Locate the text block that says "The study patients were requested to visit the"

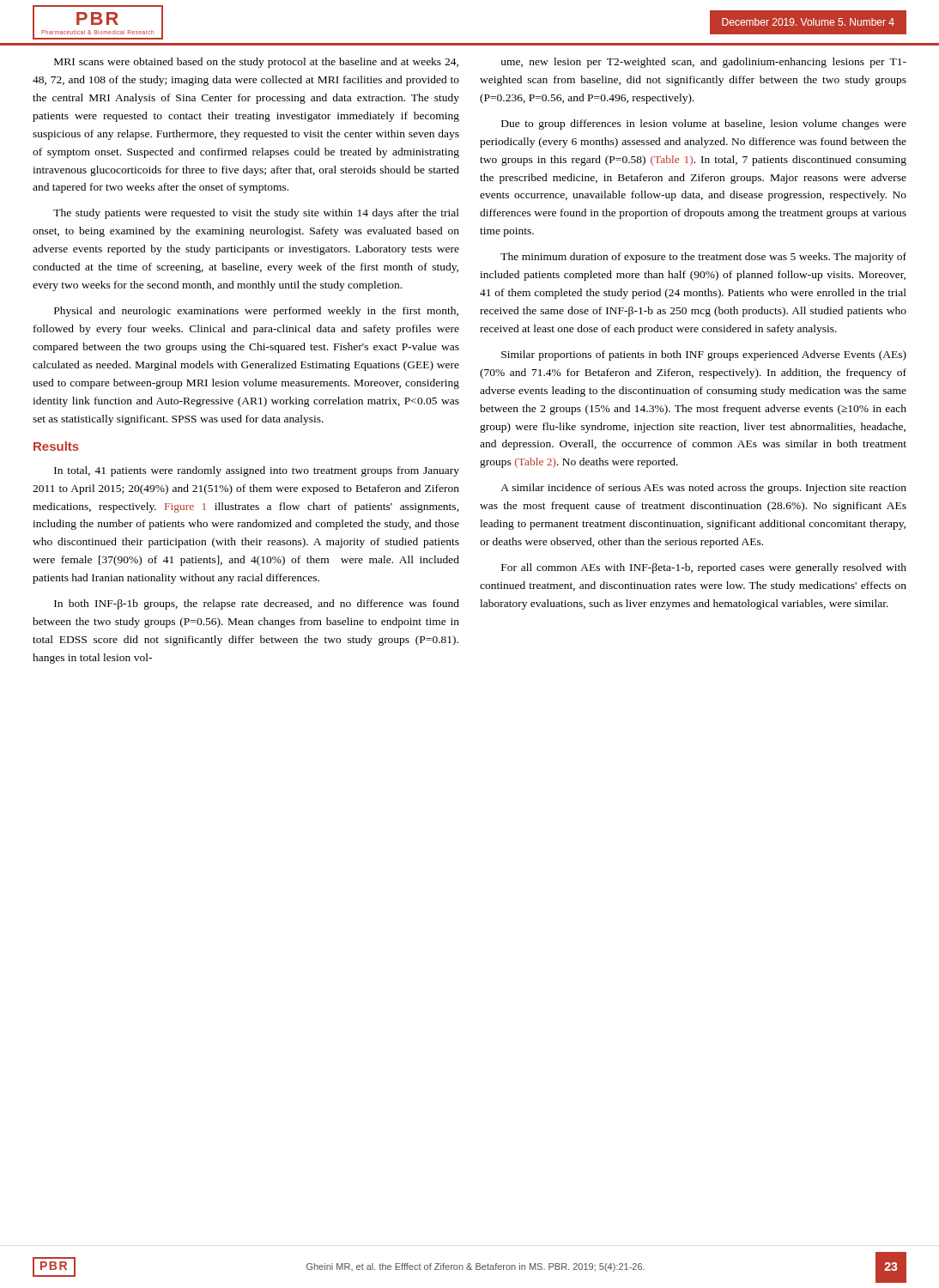[x=246, y=250]
